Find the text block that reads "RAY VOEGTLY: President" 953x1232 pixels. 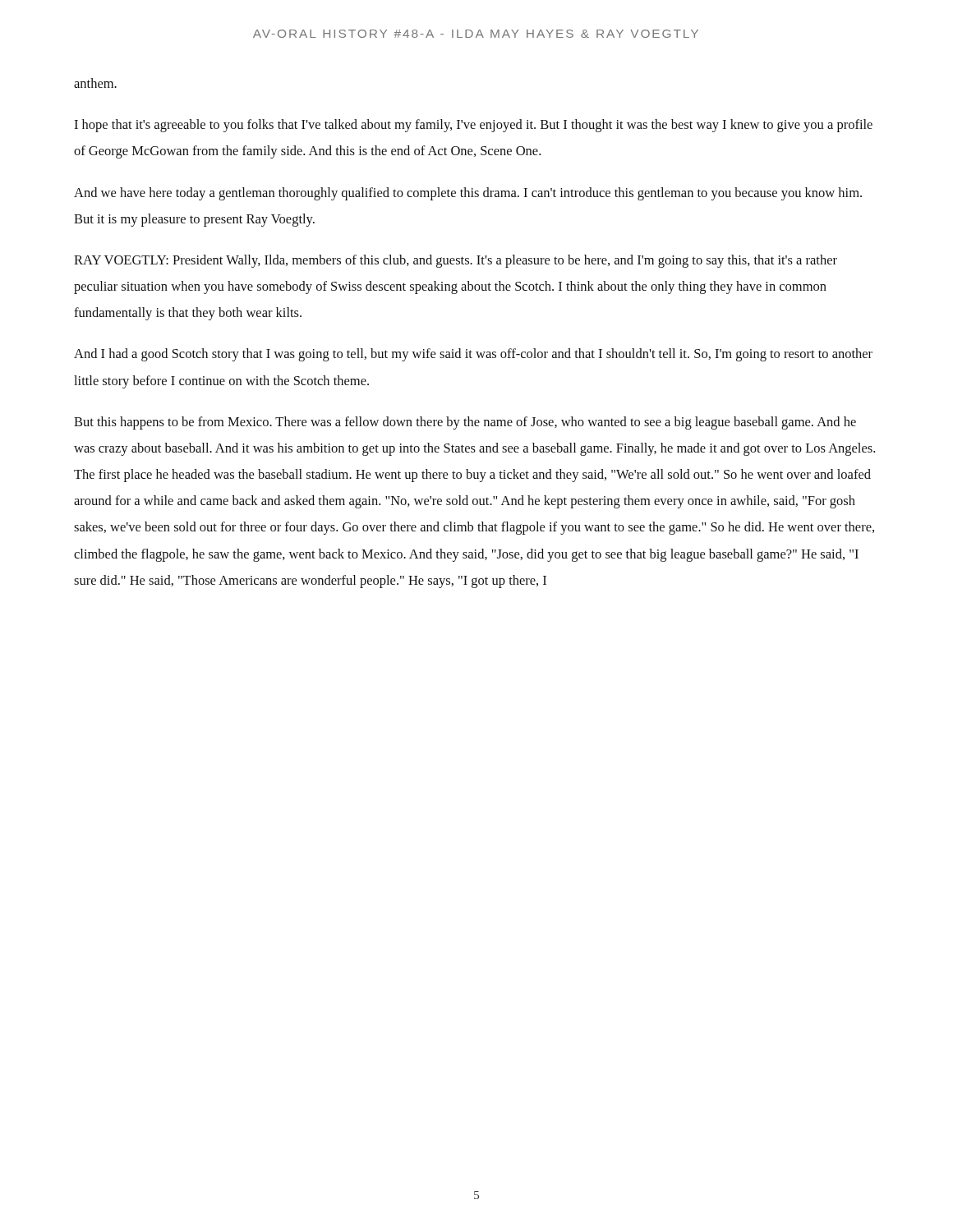(456, 286)
